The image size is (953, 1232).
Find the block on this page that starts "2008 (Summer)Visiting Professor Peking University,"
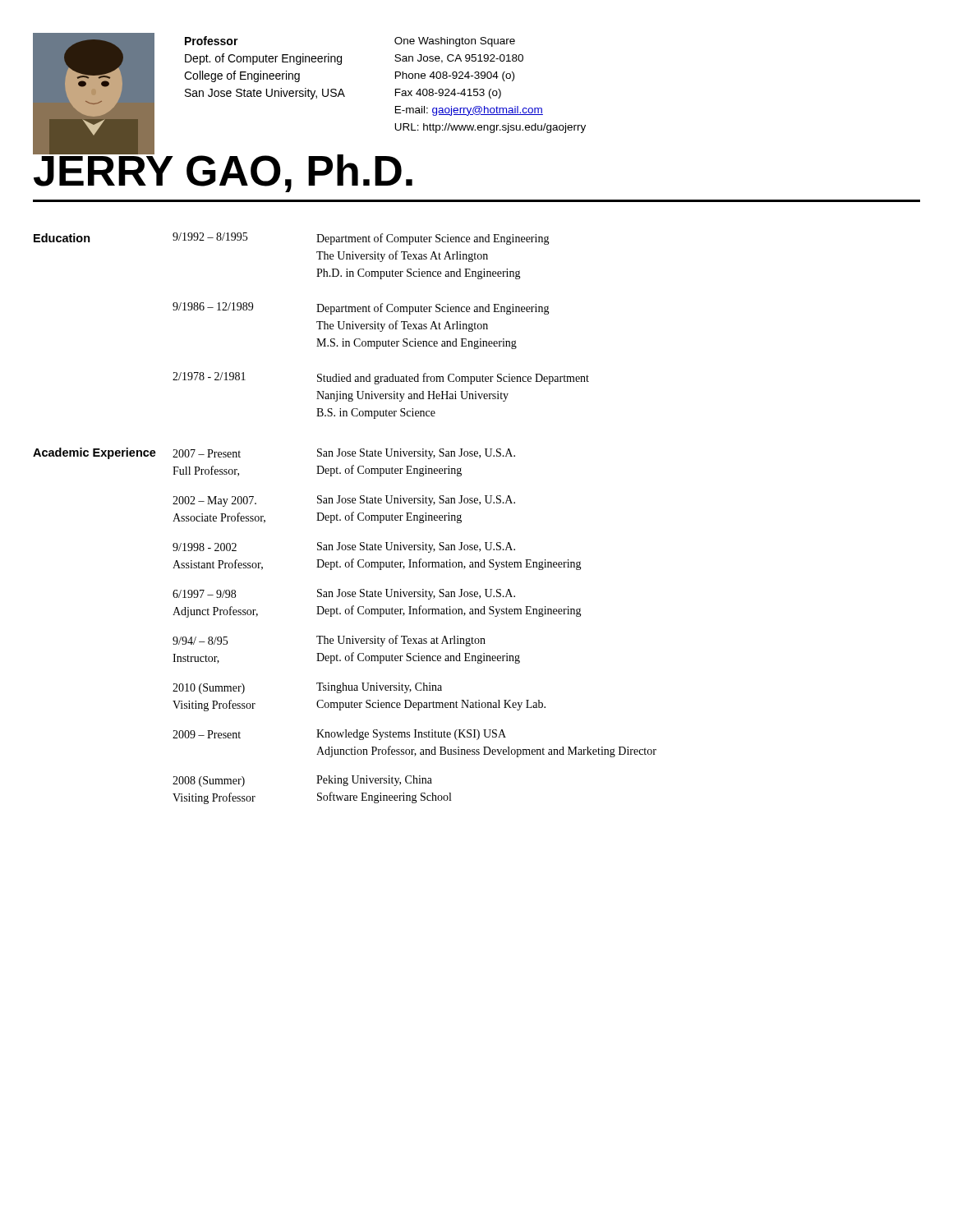tap(205, 781)
